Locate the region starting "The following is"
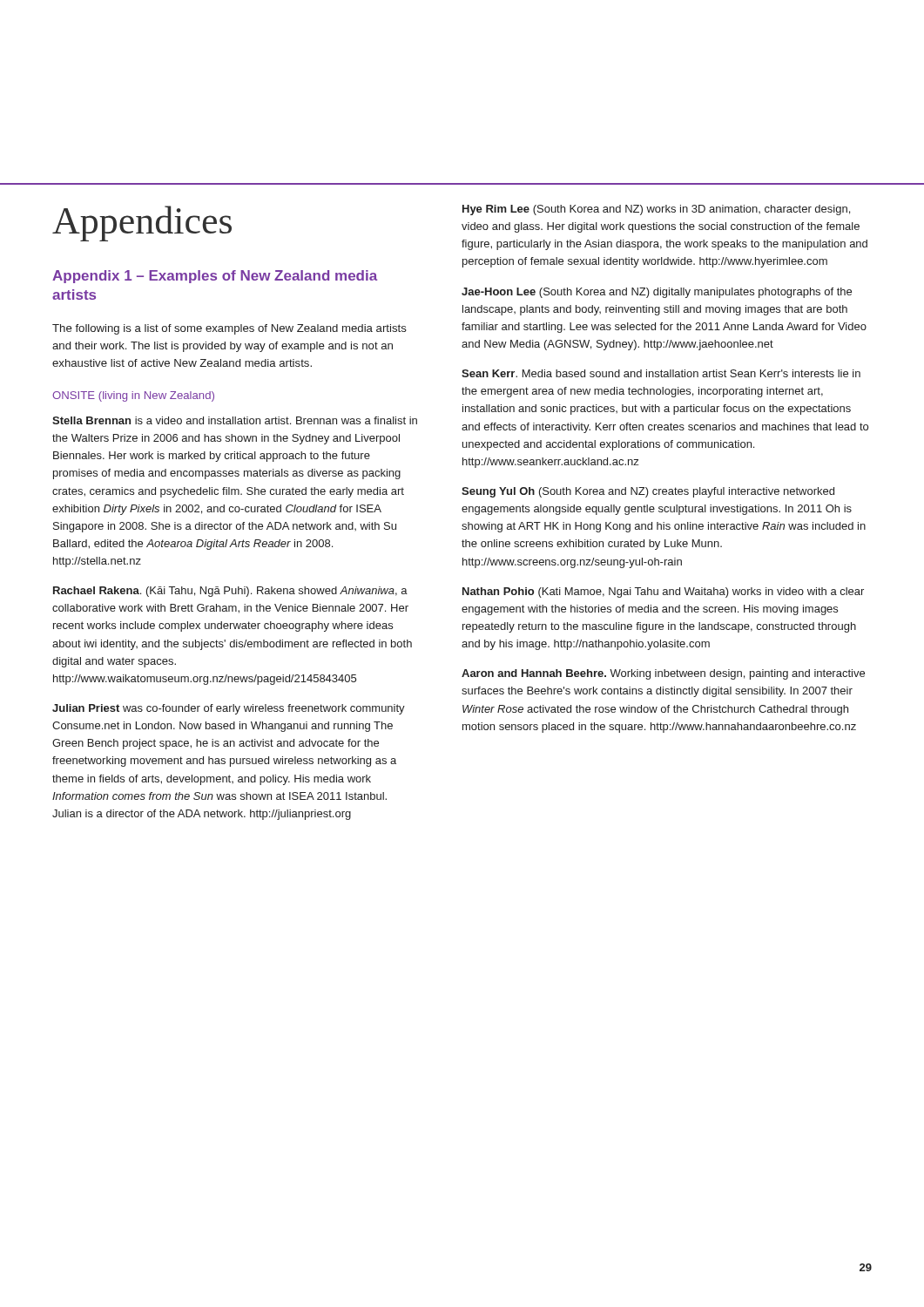 pyautogui.click(x=229, y=346)
